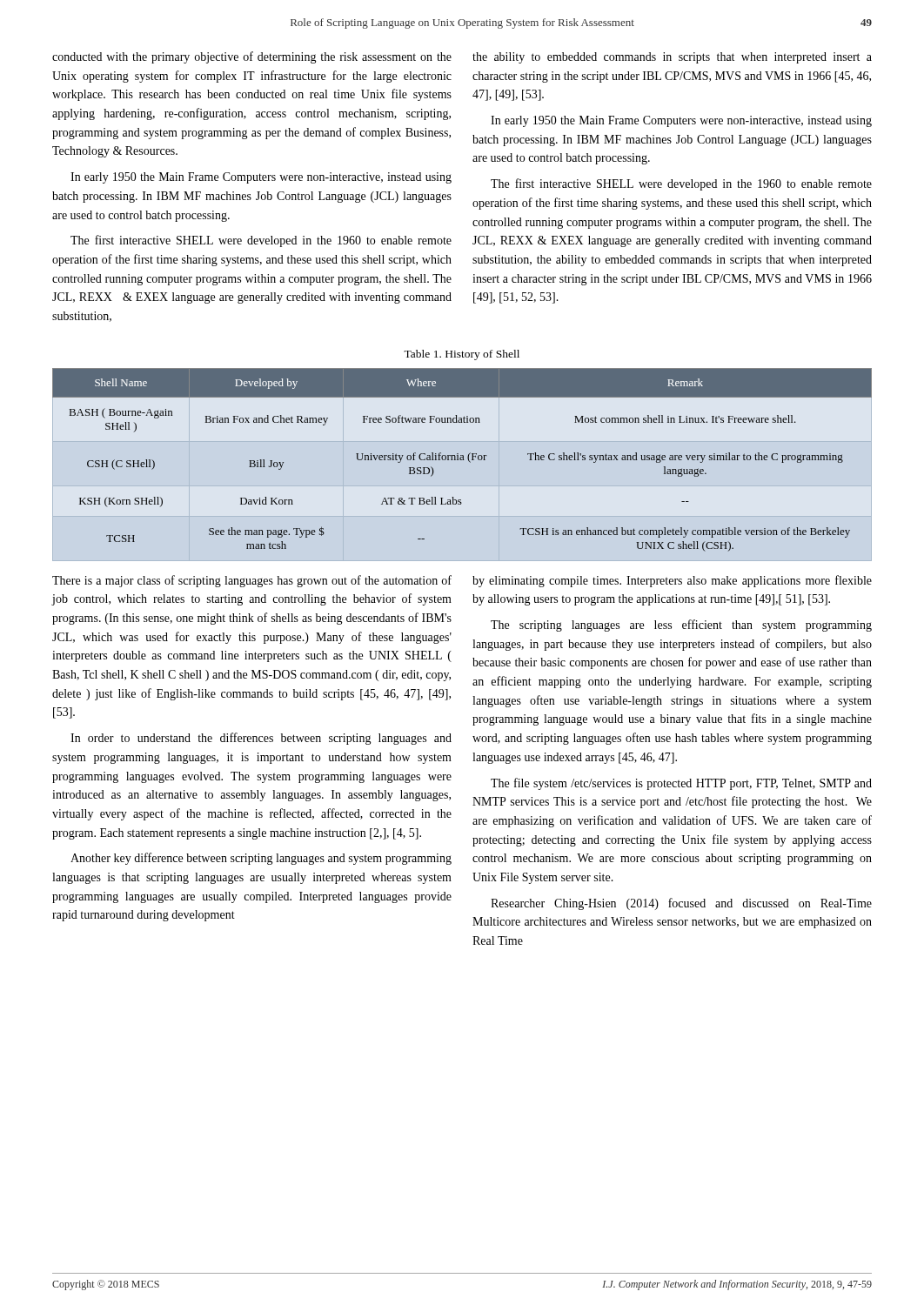Locate the passage starting "Table 1. History of"

pyautogui.click(x=462, y=353)
